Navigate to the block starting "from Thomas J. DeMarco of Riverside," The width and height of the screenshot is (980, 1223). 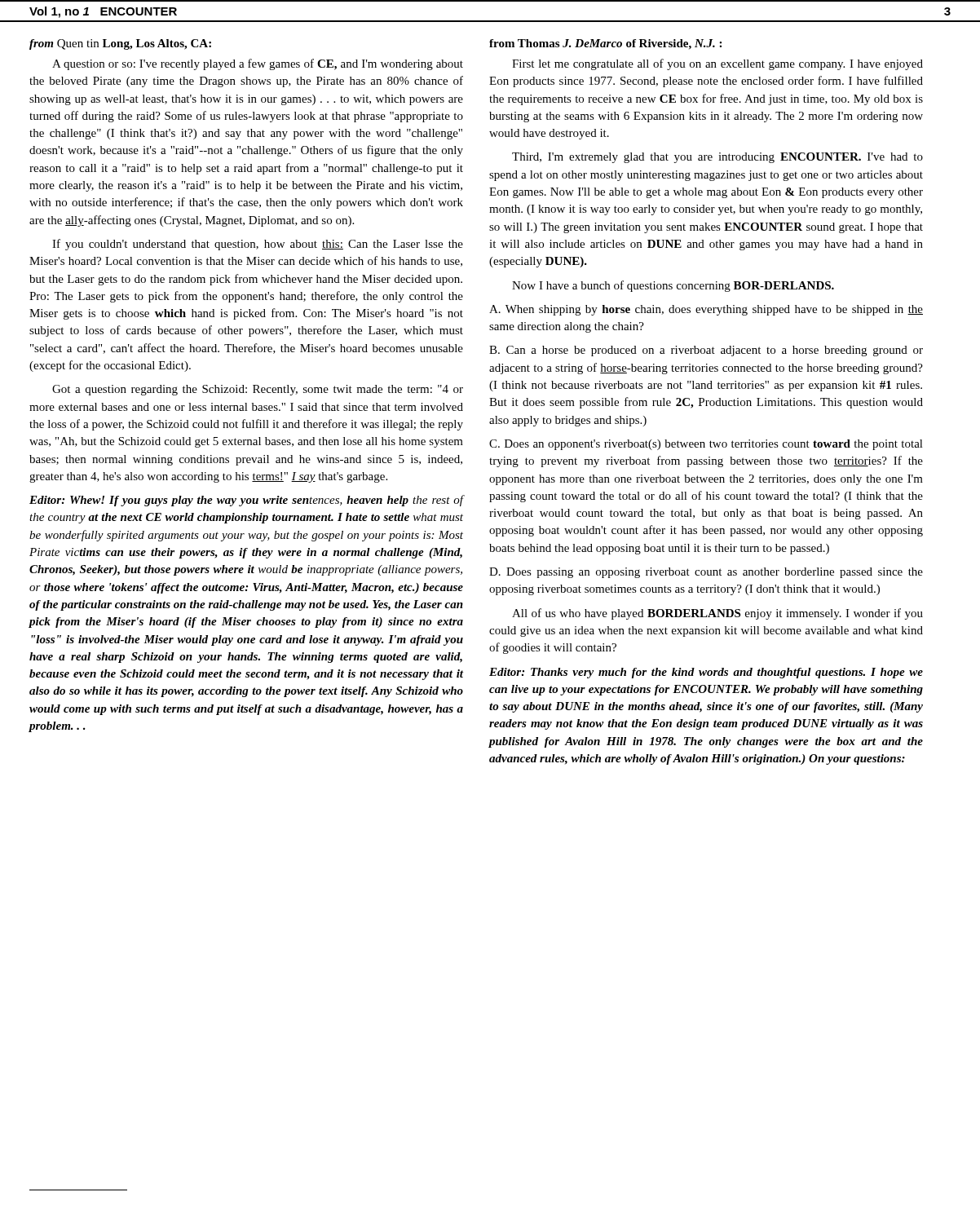[606, 43]
